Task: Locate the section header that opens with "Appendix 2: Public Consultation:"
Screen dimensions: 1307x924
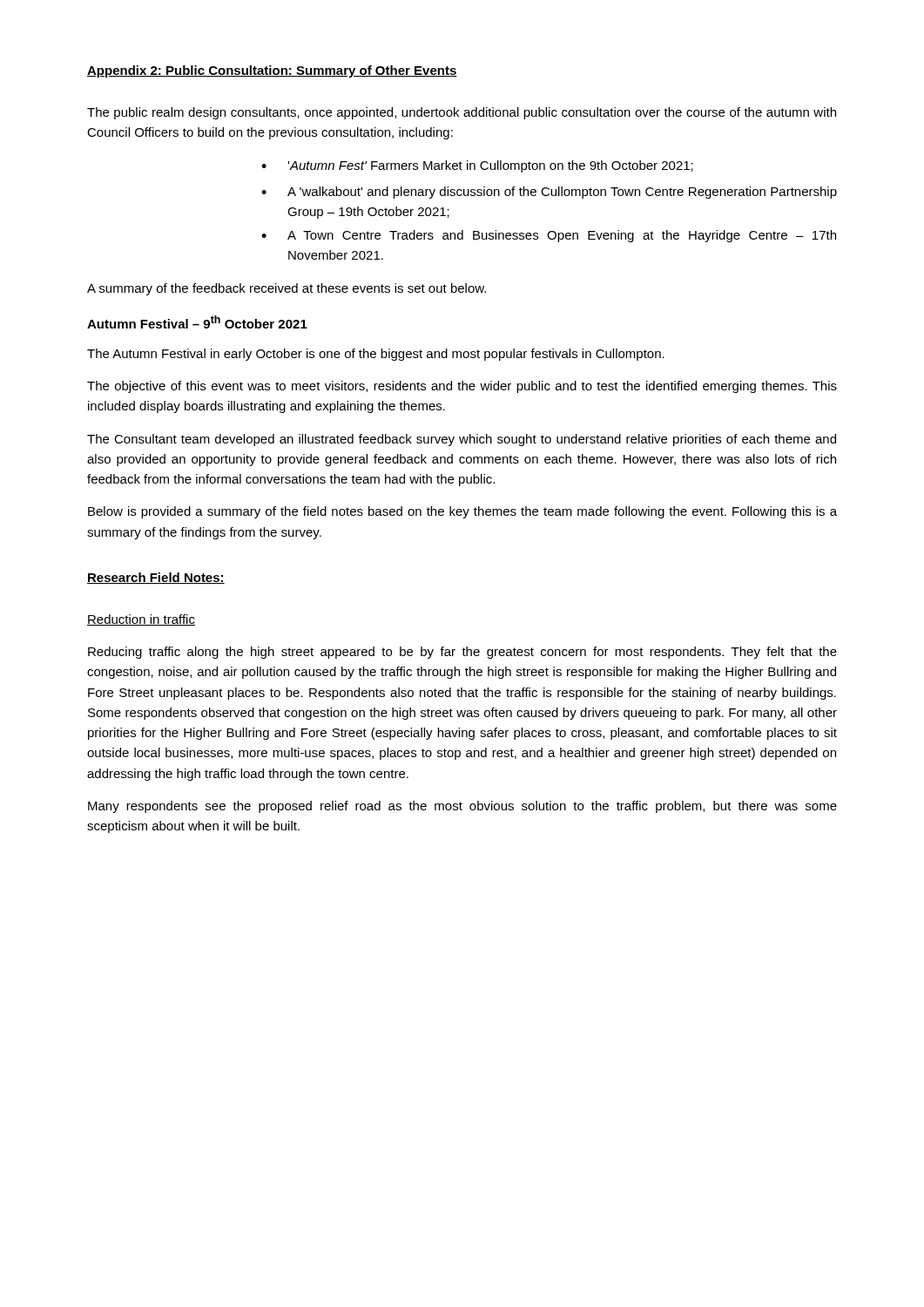Action: (x=272, y=70)
